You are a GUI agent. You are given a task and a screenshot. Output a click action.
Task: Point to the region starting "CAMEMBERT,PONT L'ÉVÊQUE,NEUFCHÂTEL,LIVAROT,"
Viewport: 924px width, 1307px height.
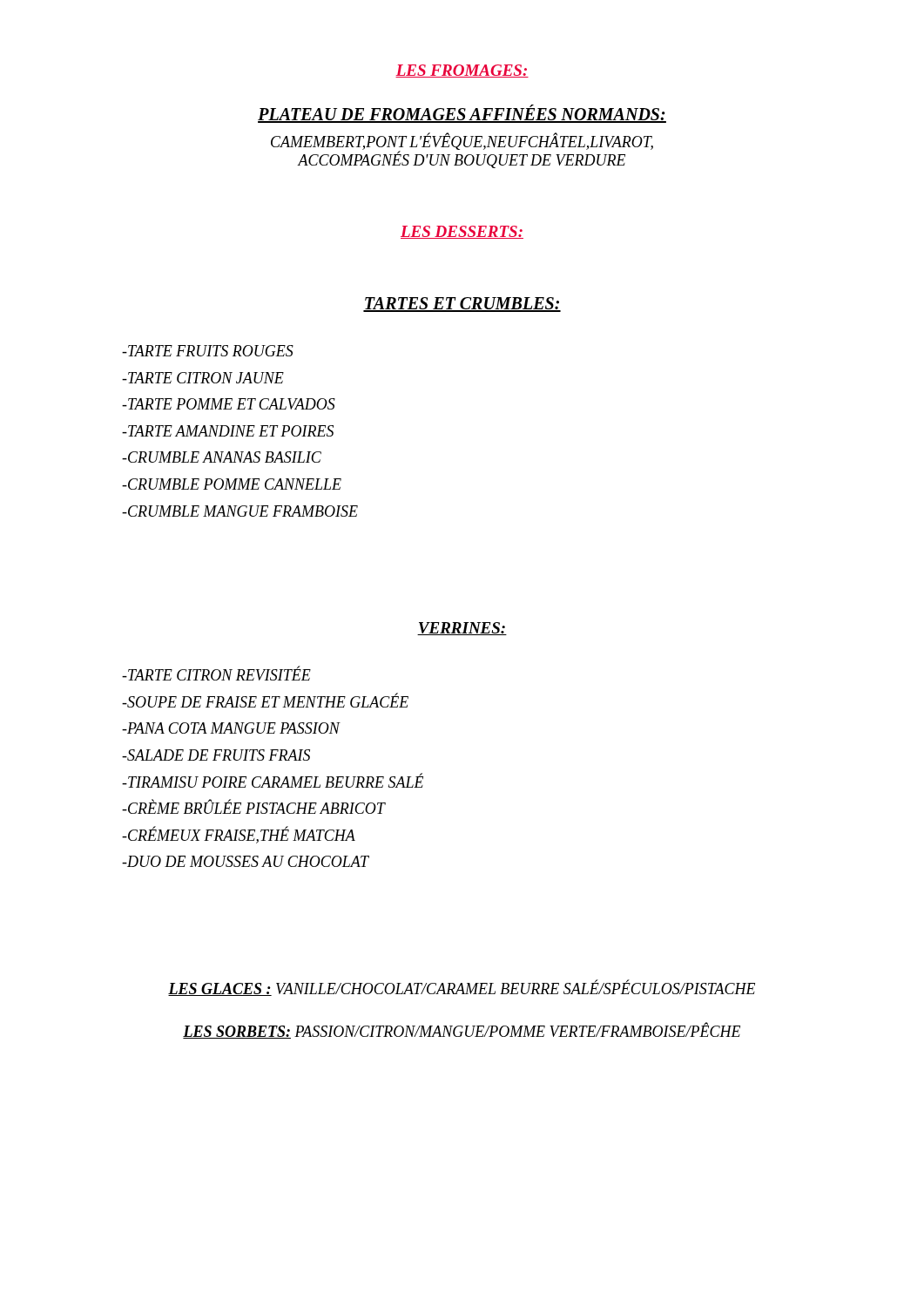click(462, 142)
